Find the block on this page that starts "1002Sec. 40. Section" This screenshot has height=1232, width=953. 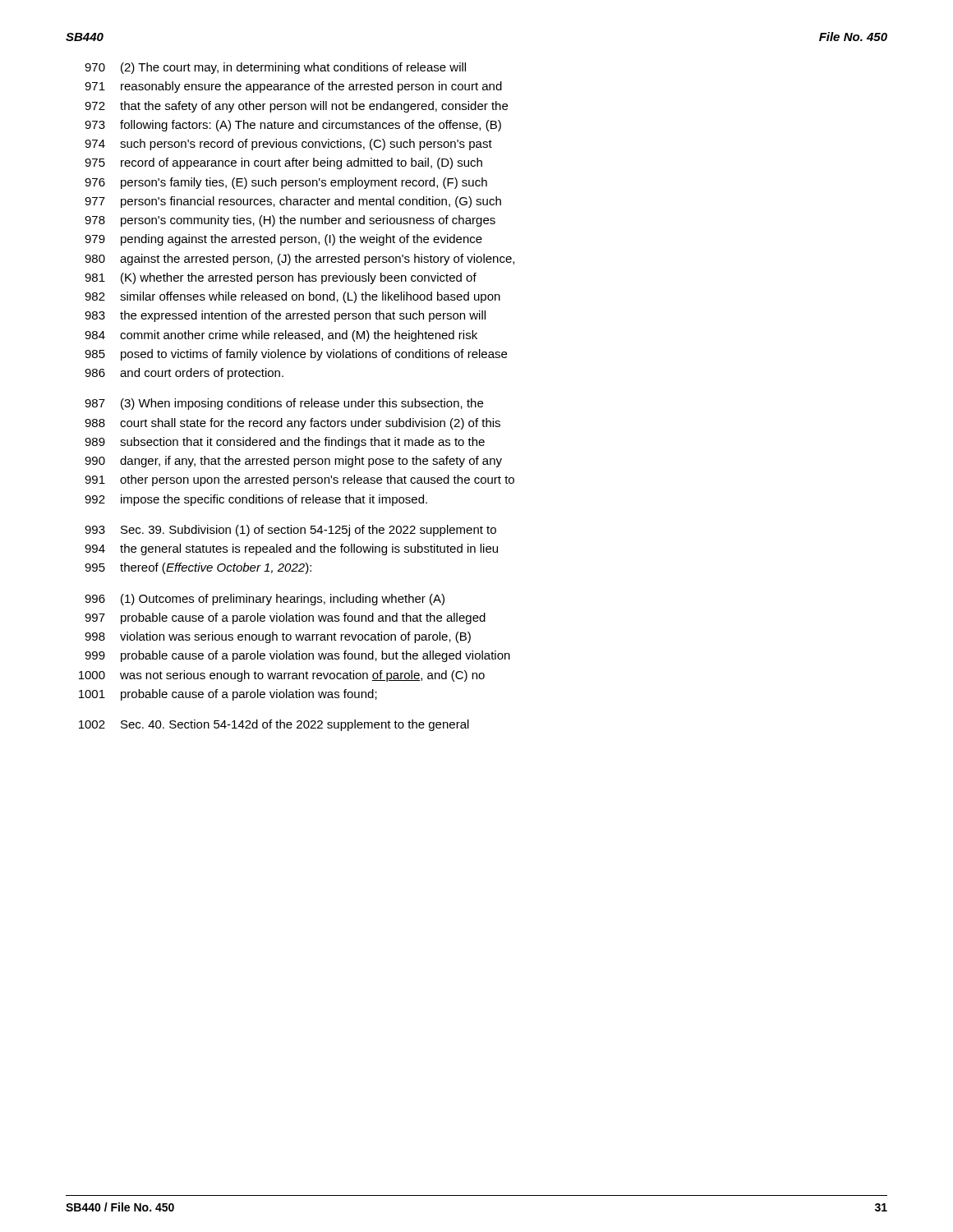click(476, 724)
